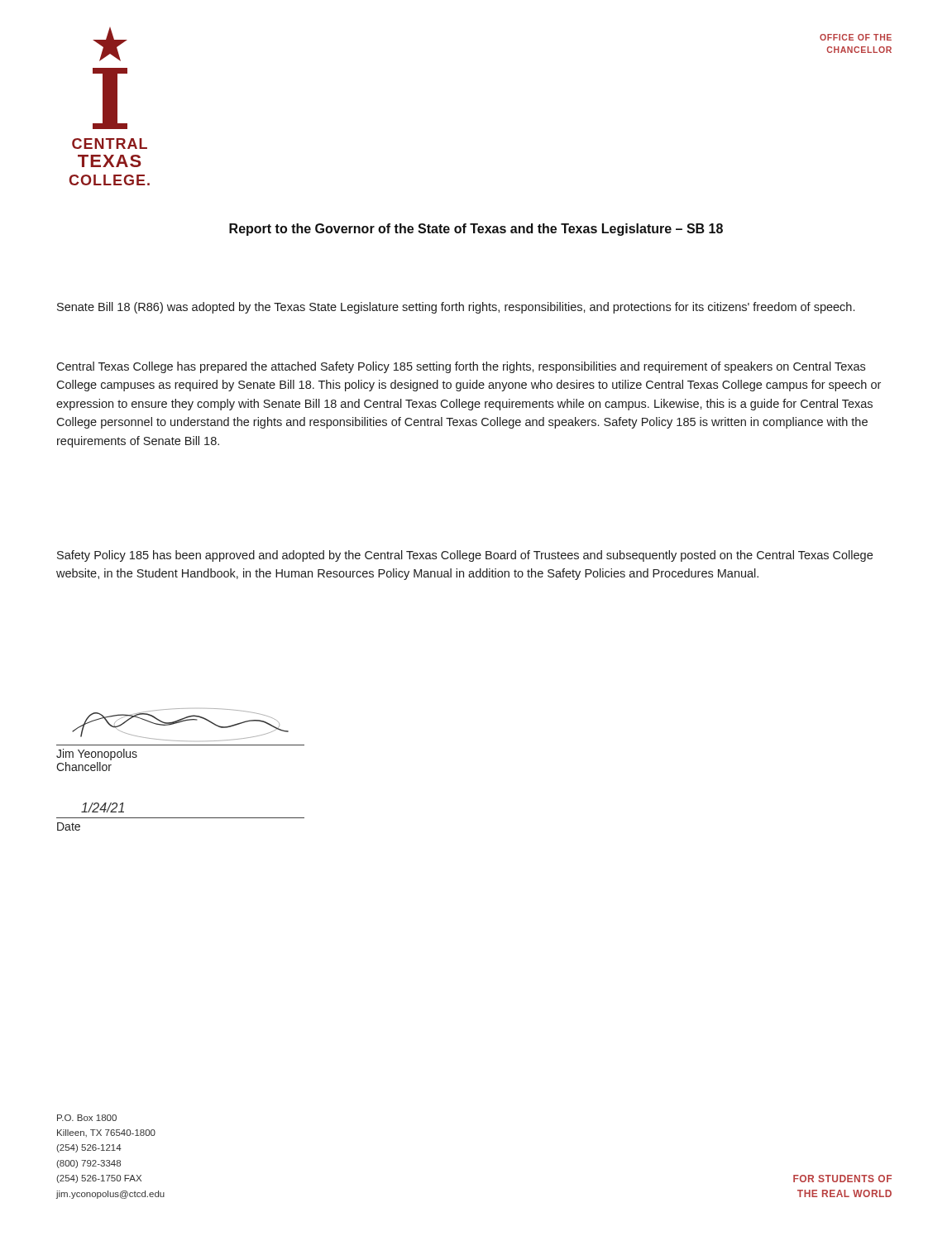This screenshot has height=1241, width=952.
Task: Find the text block with the text "Senate Bill 18 (R86) was adopted"
Action: pos(456,307)
